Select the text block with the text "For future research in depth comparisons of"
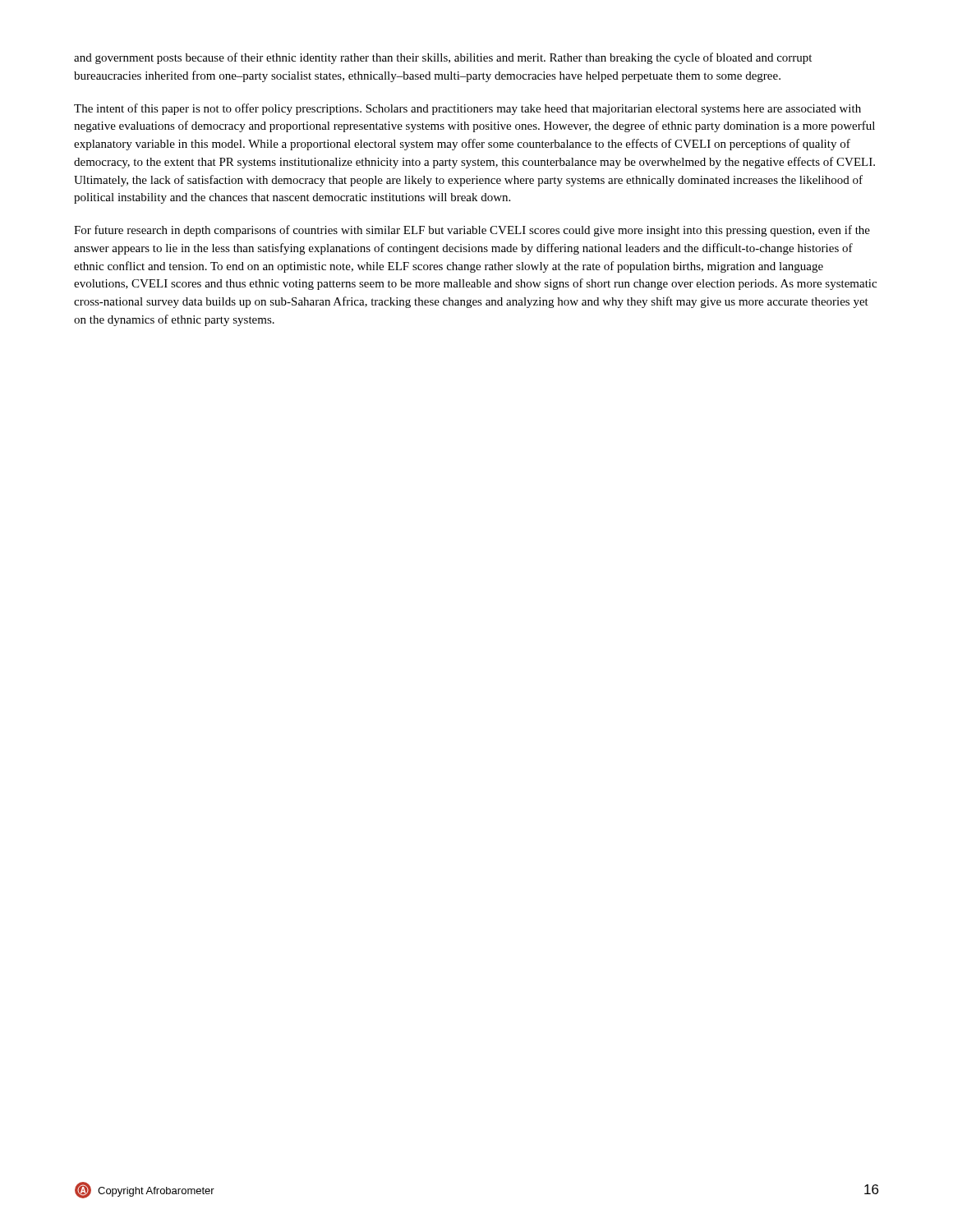This screenshot has height=1232, width=953. 476,275
